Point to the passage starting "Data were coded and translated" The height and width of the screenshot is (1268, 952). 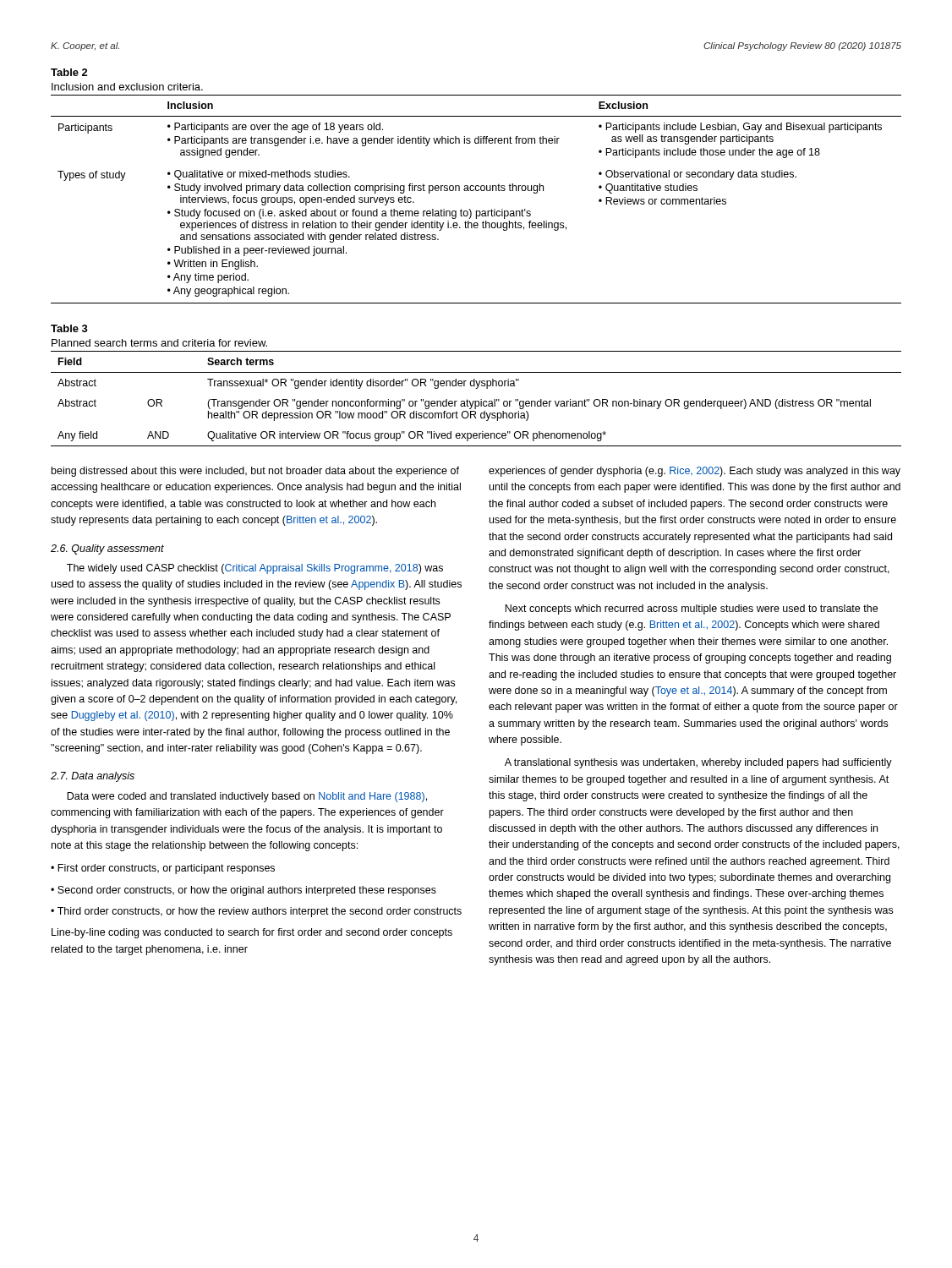click(257, 821)
